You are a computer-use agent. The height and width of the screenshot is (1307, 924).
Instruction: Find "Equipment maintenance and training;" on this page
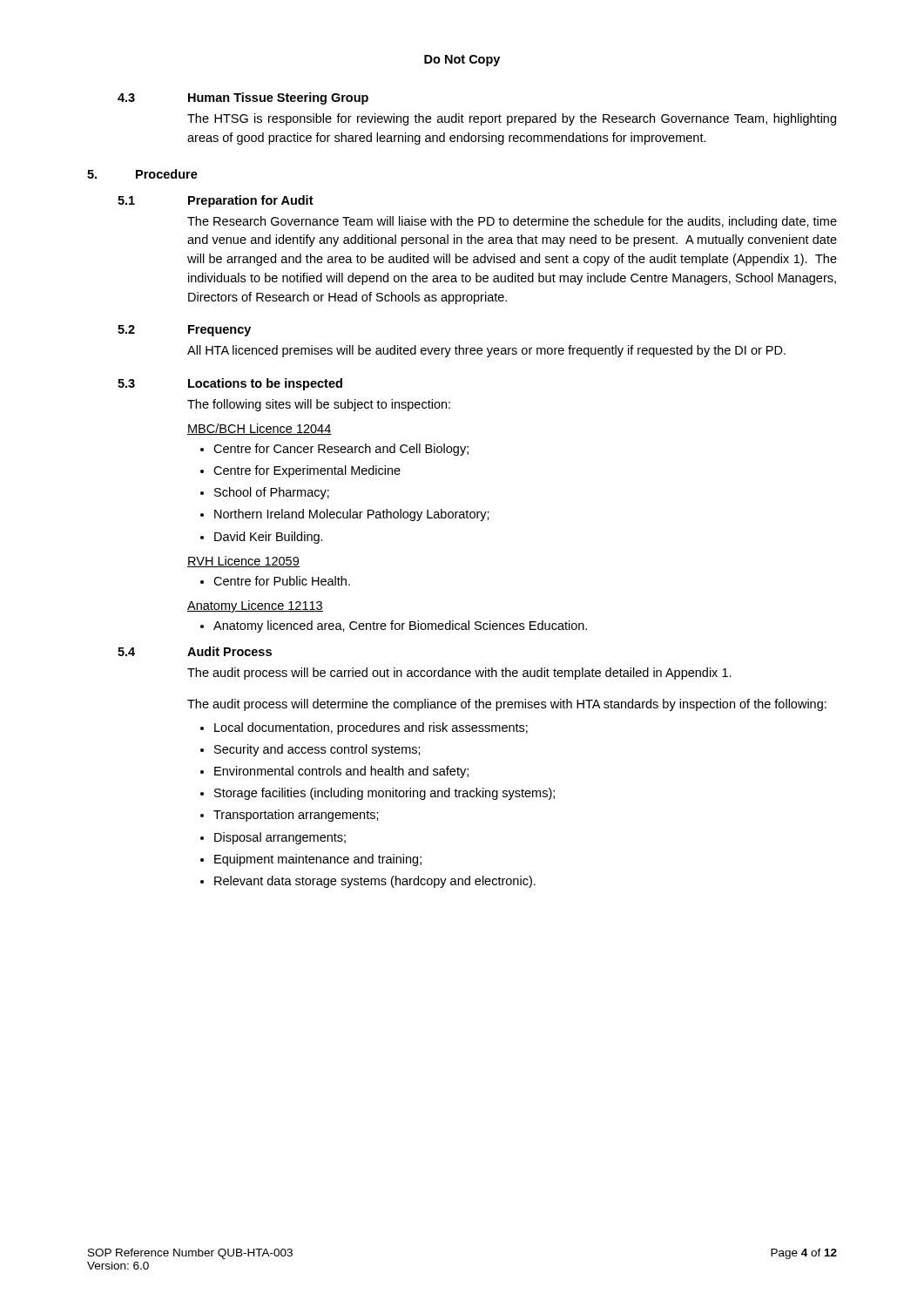[x=318, y=859]
